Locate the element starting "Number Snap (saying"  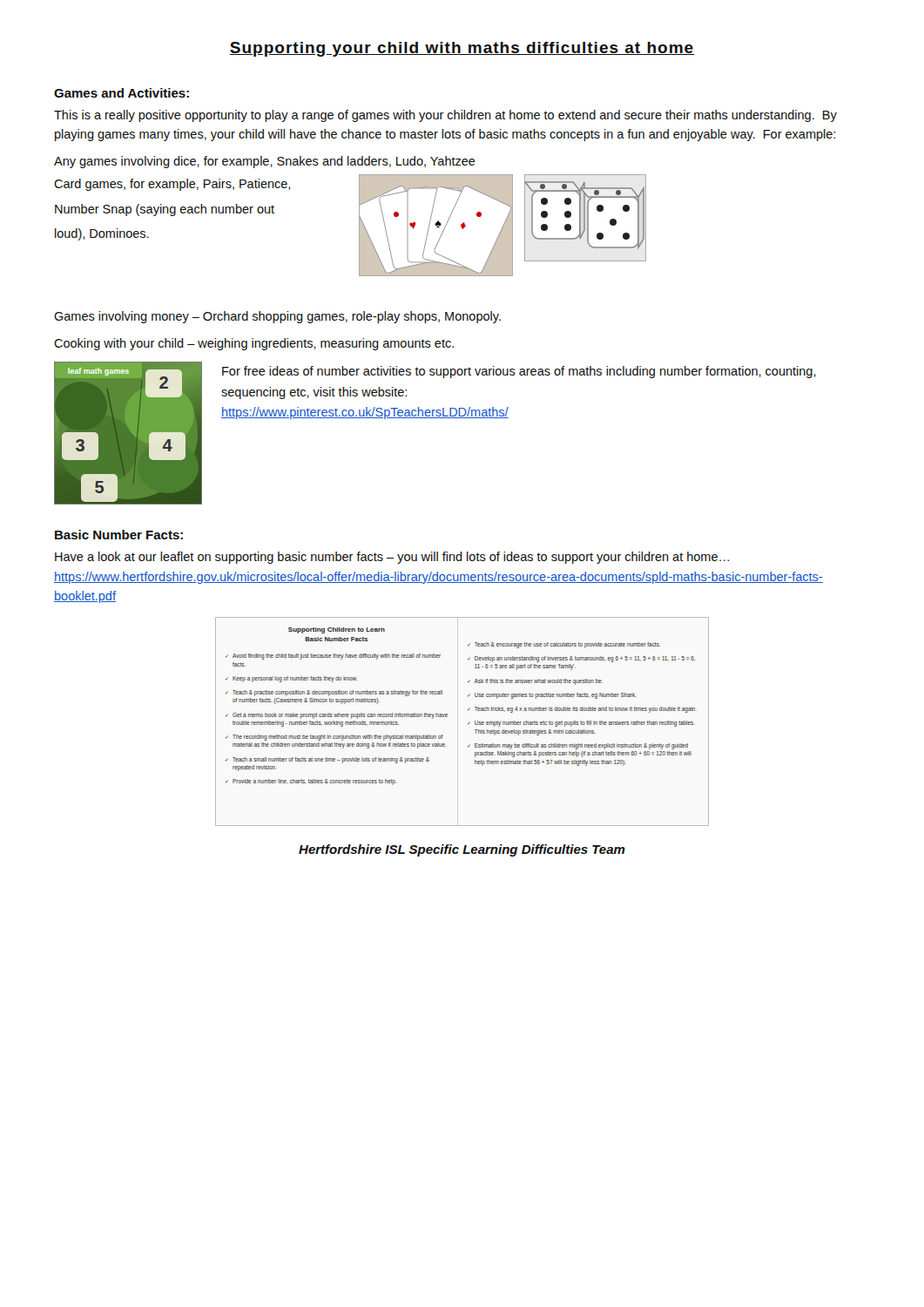(164, 209)
